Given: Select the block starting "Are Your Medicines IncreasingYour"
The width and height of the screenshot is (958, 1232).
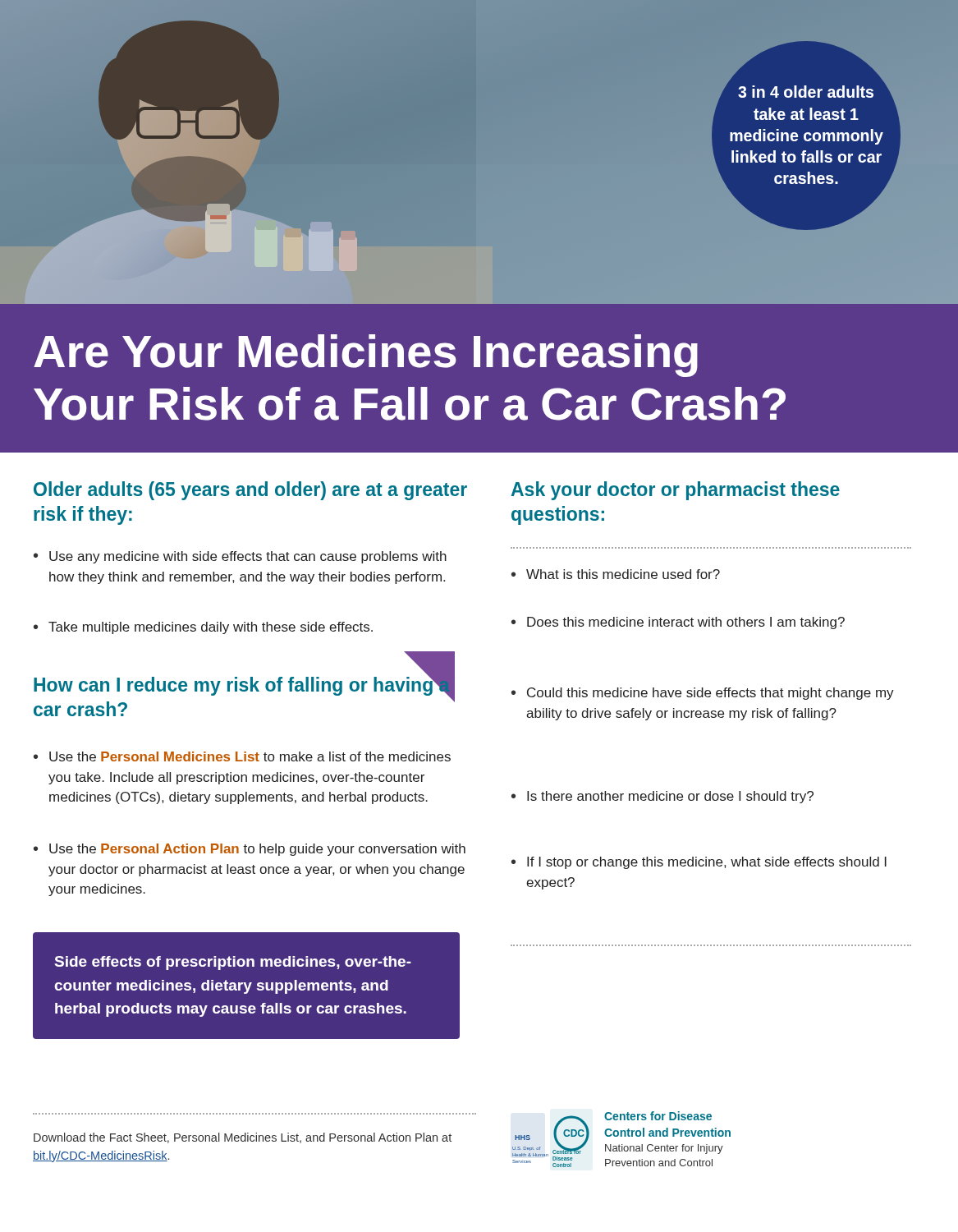Looking at the screenshot, I should tap(479, 378).
